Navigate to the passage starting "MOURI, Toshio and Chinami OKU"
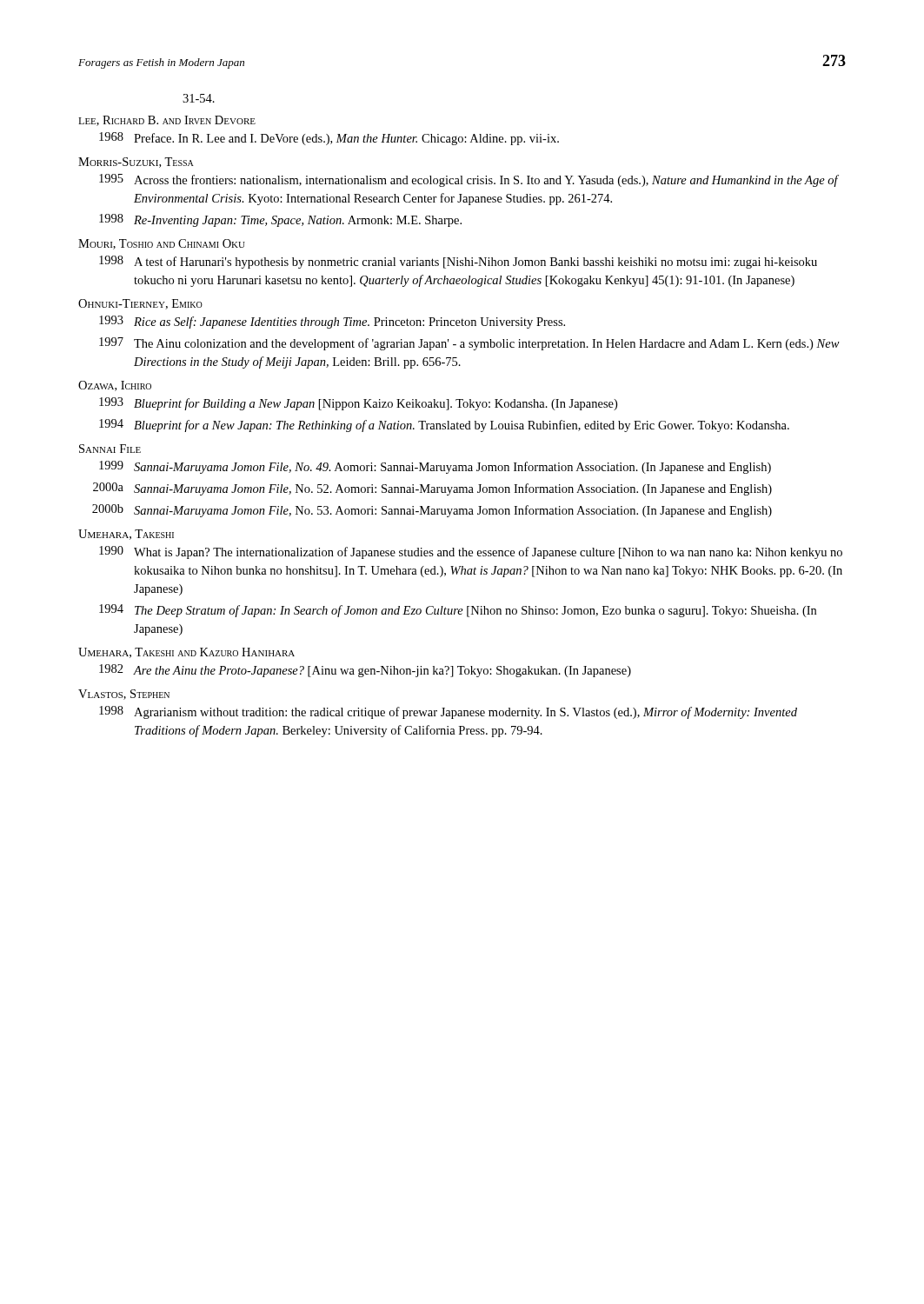 [x=162, y=243]
